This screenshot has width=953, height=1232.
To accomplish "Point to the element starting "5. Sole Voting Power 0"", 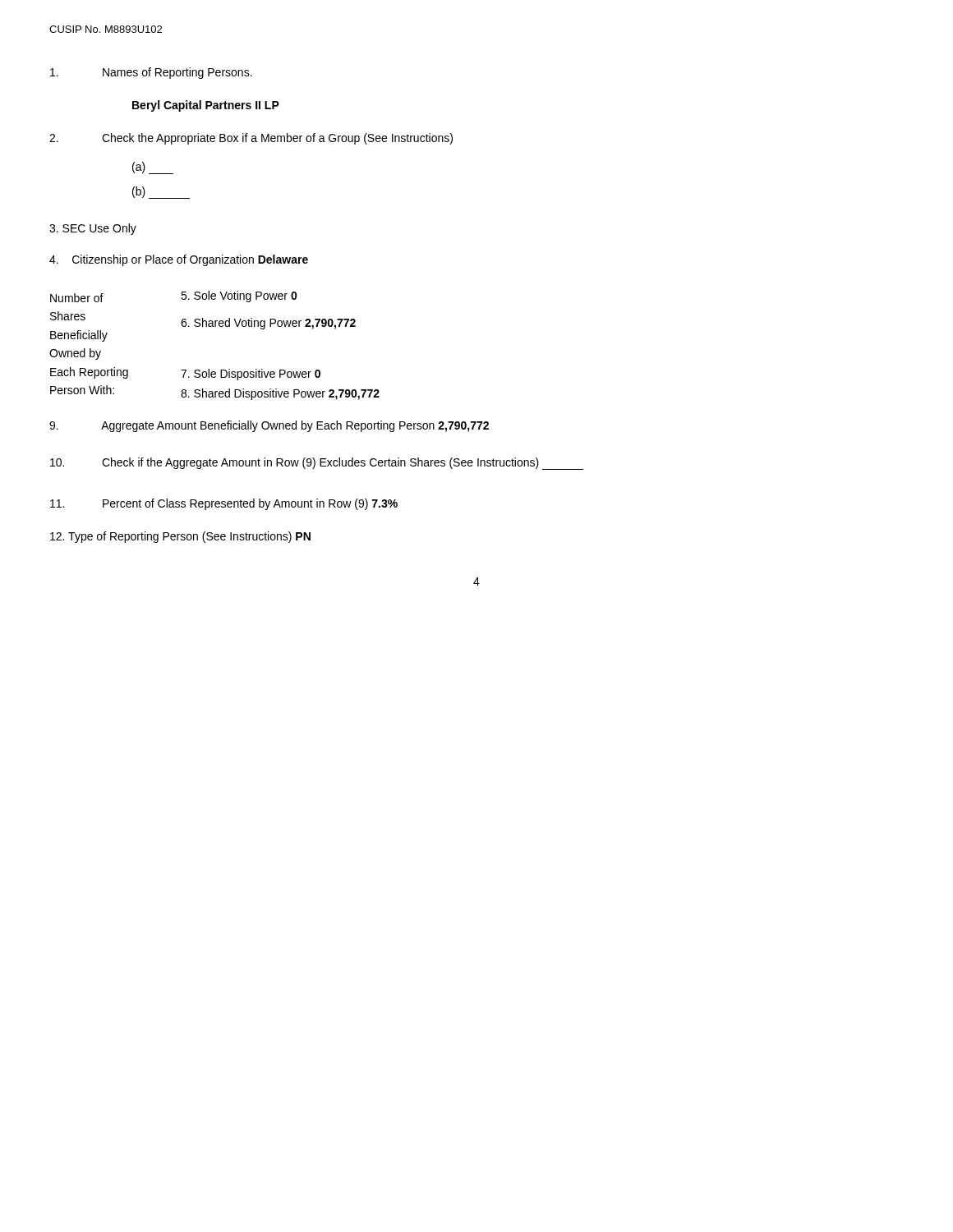I will point(239,296).
